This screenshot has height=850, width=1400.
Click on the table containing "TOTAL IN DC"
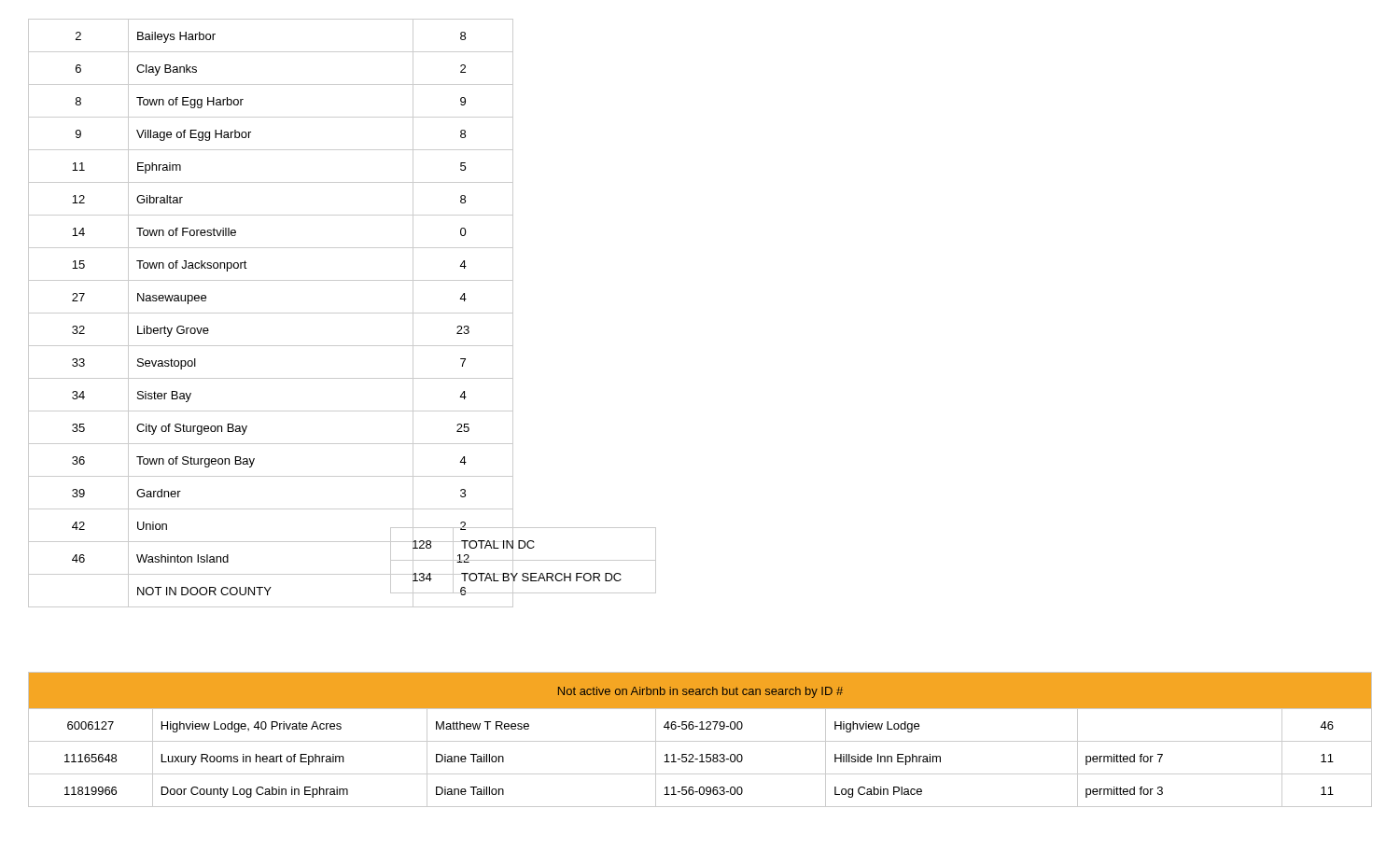523,544
